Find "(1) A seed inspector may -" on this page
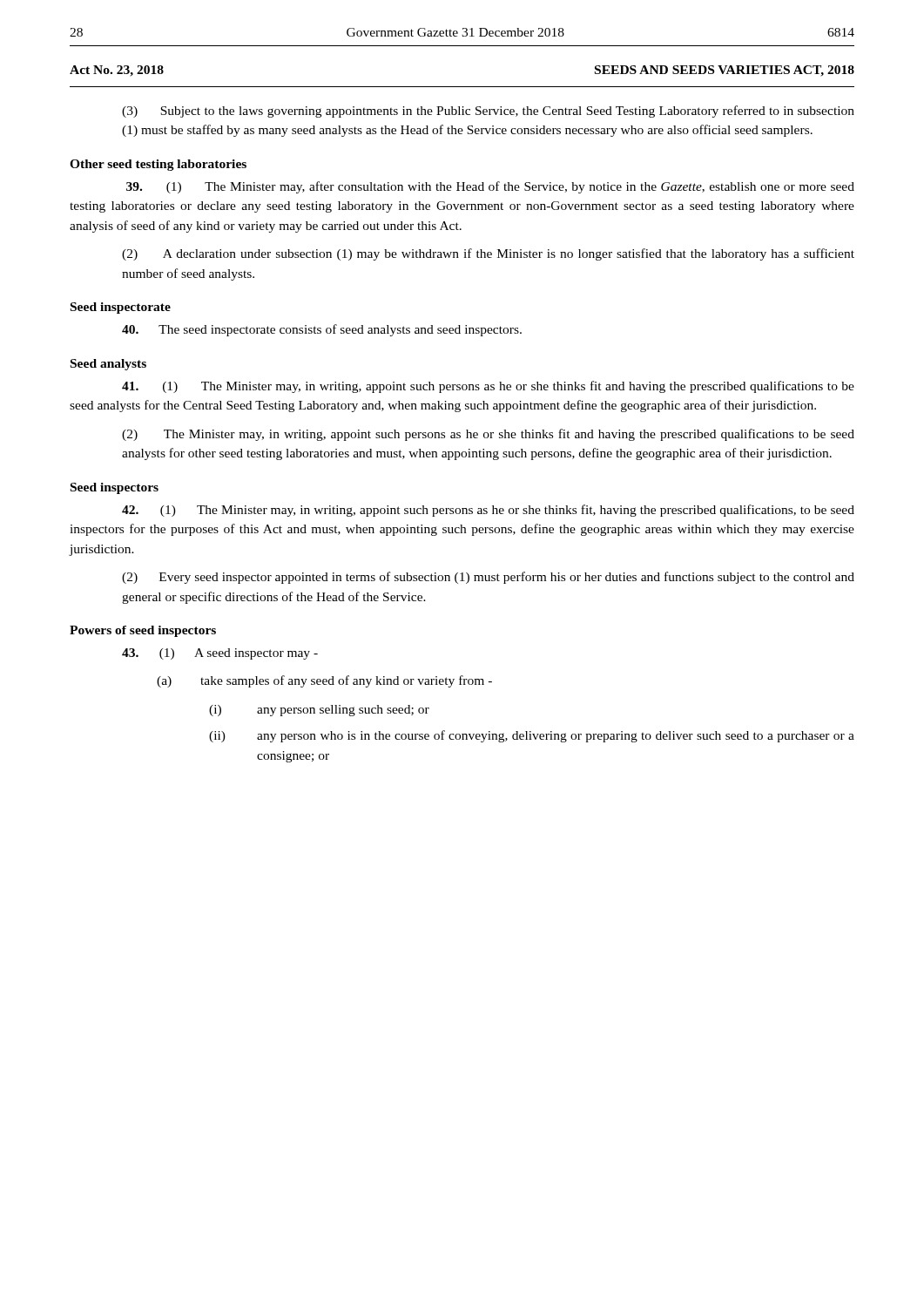924x1307 pixels. tap(220, 652)
